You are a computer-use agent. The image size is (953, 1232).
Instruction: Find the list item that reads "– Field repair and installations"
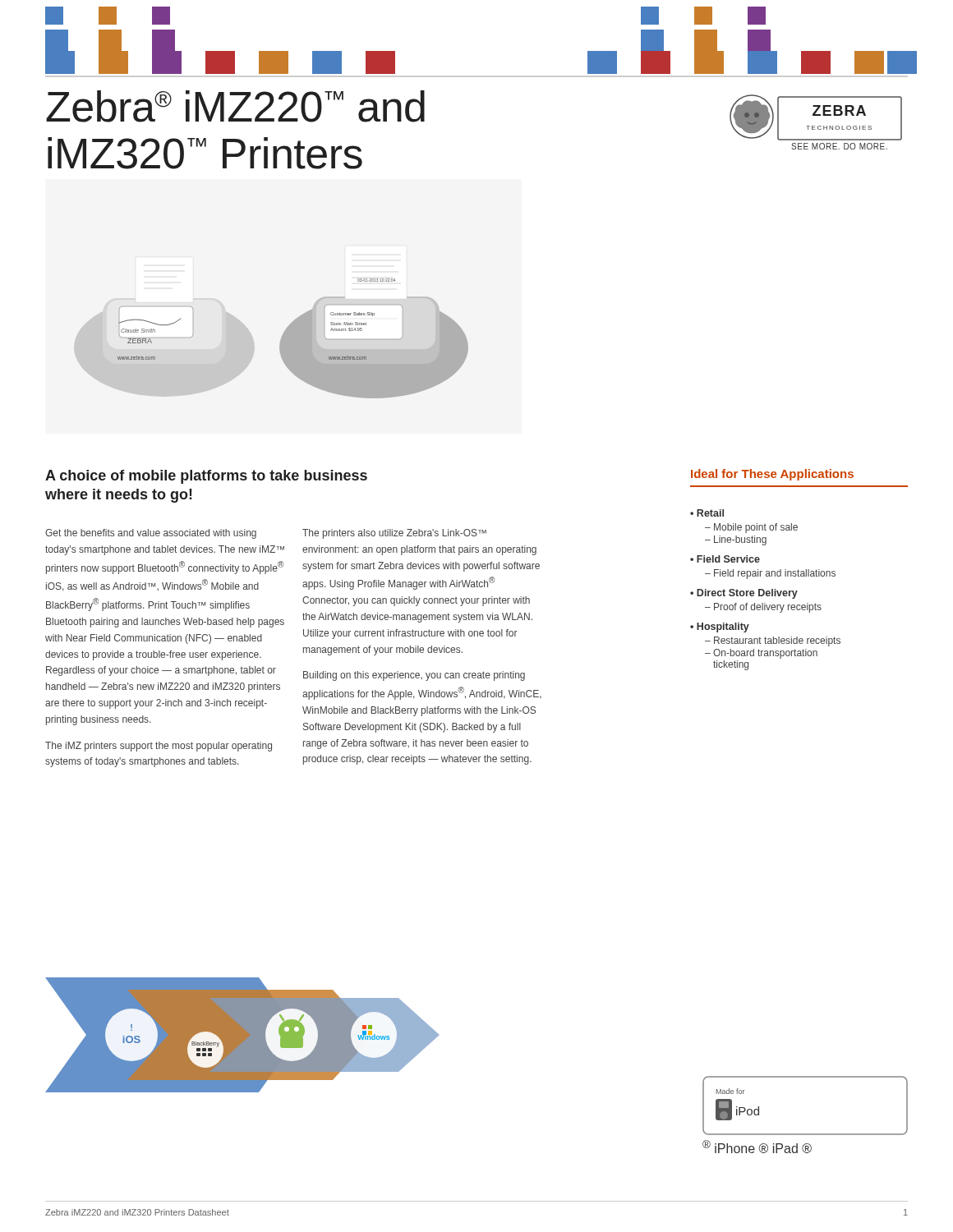click(x=770, y=573)
